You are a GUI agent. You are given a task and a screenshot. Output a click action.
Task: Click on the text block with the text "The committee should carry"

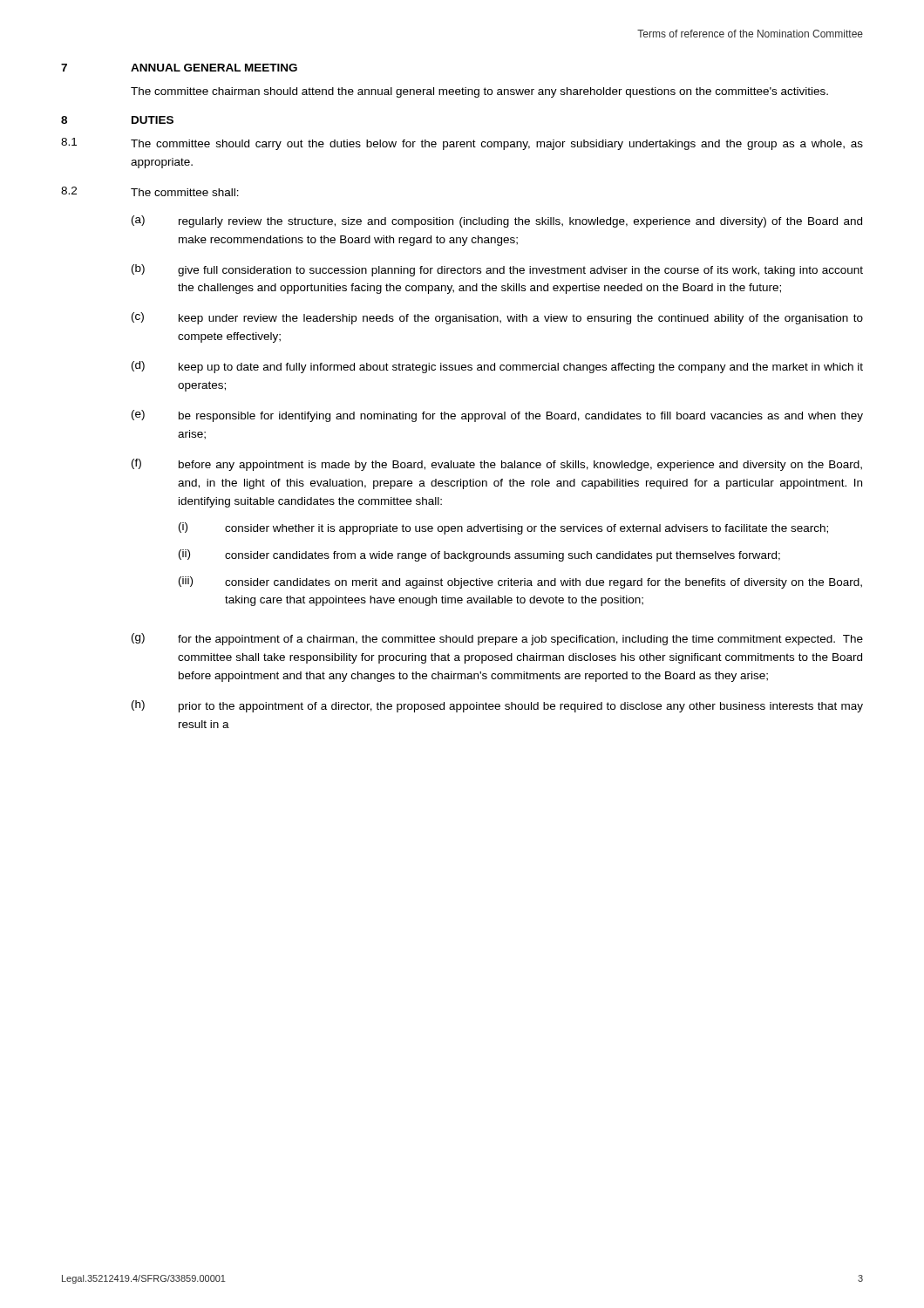497,153
